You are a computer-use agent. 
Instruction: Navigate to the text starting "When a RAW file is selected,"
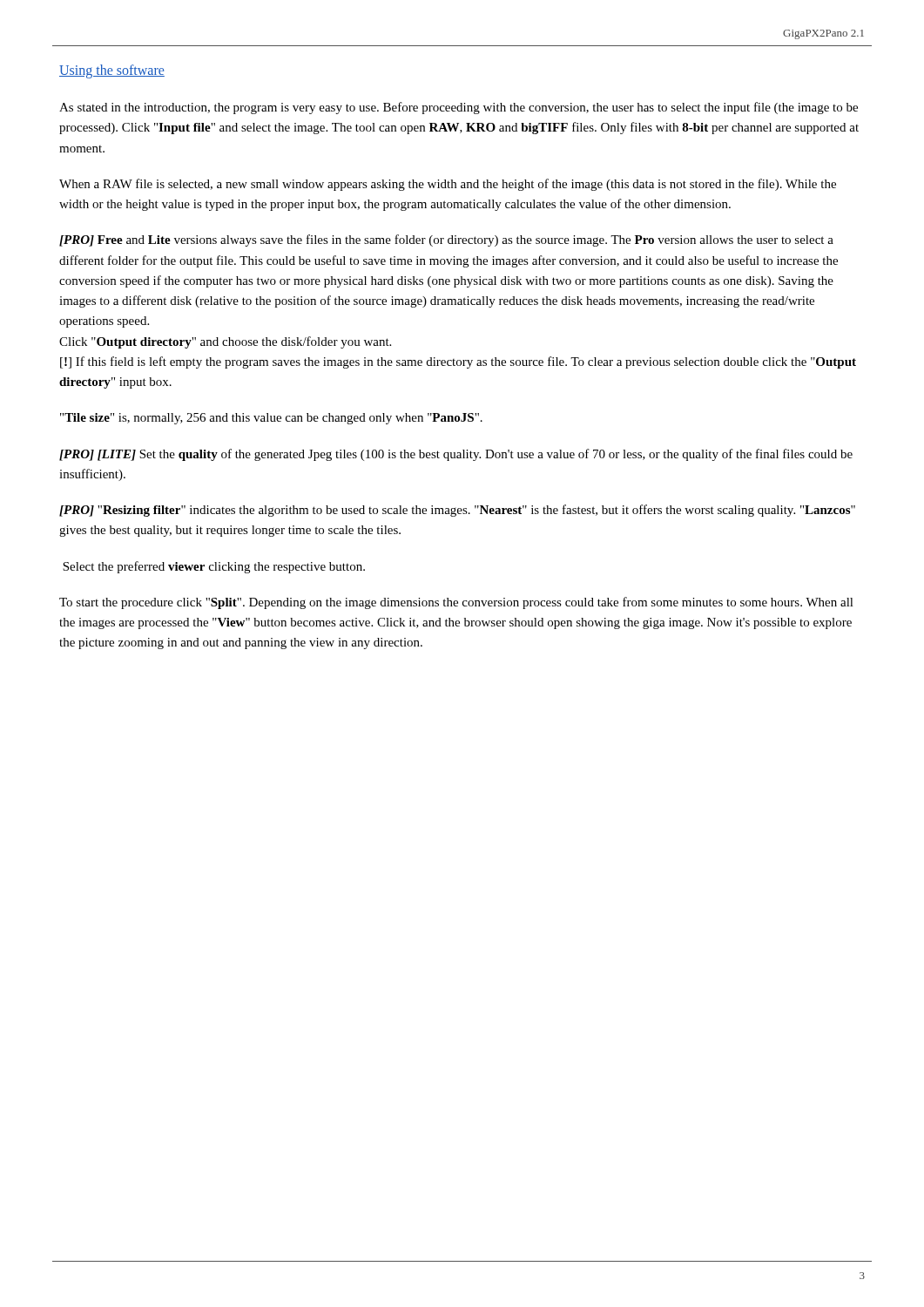click(x=448, y=194)
